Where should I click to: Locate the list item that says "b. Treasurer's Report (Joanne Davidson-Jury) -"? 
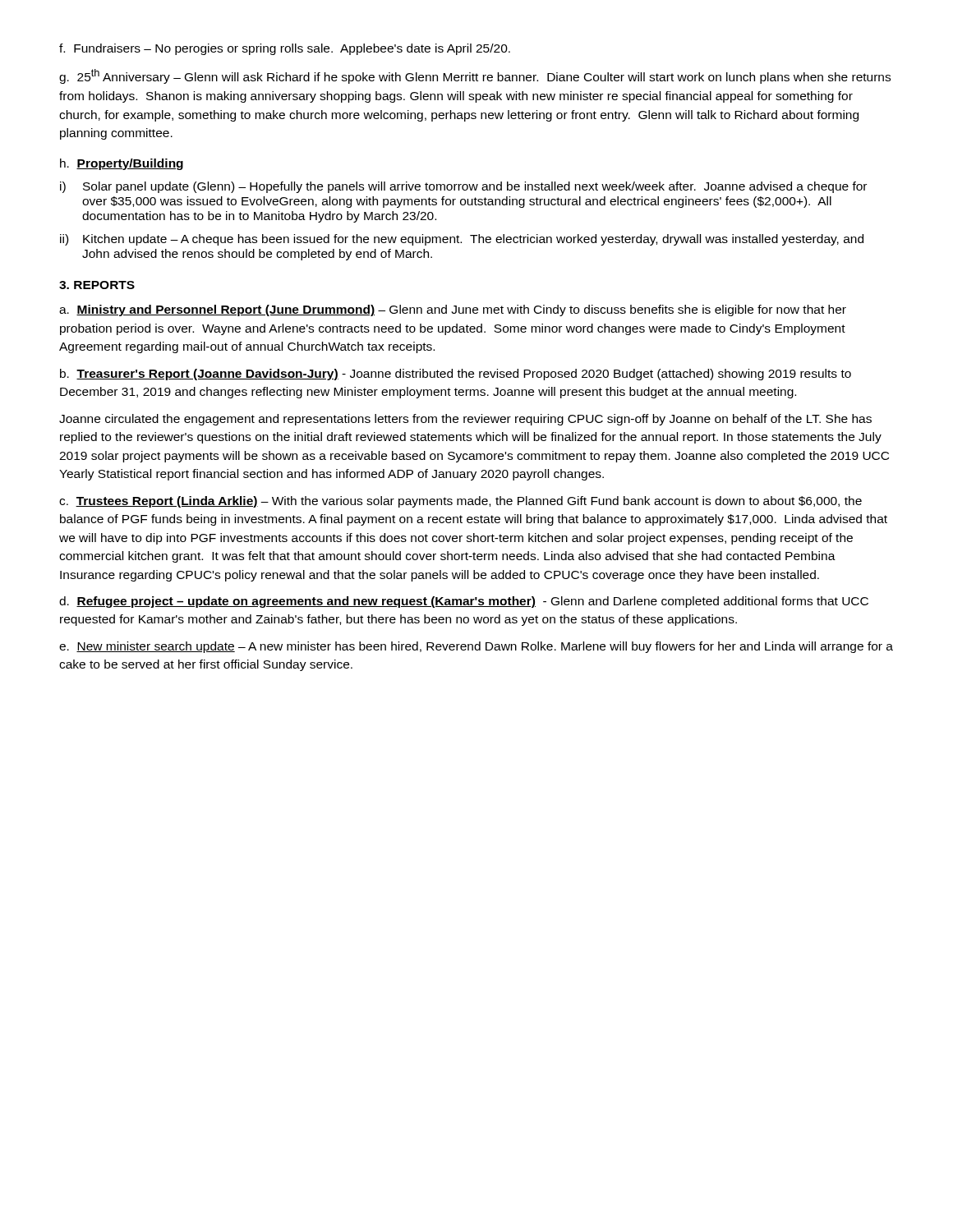pyautogui.click(x=455, y=382)
